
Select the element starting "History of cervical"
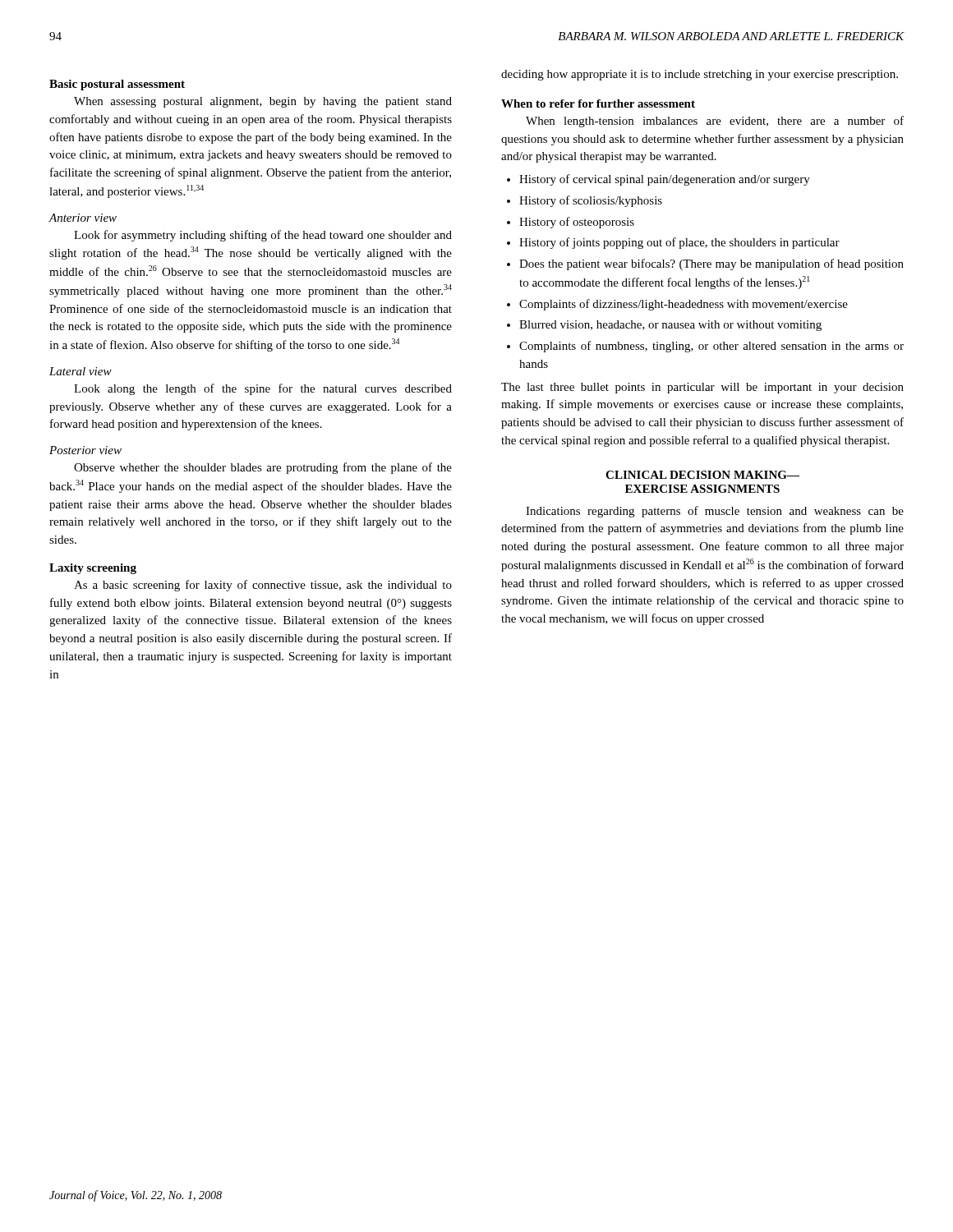coord(702,272)
